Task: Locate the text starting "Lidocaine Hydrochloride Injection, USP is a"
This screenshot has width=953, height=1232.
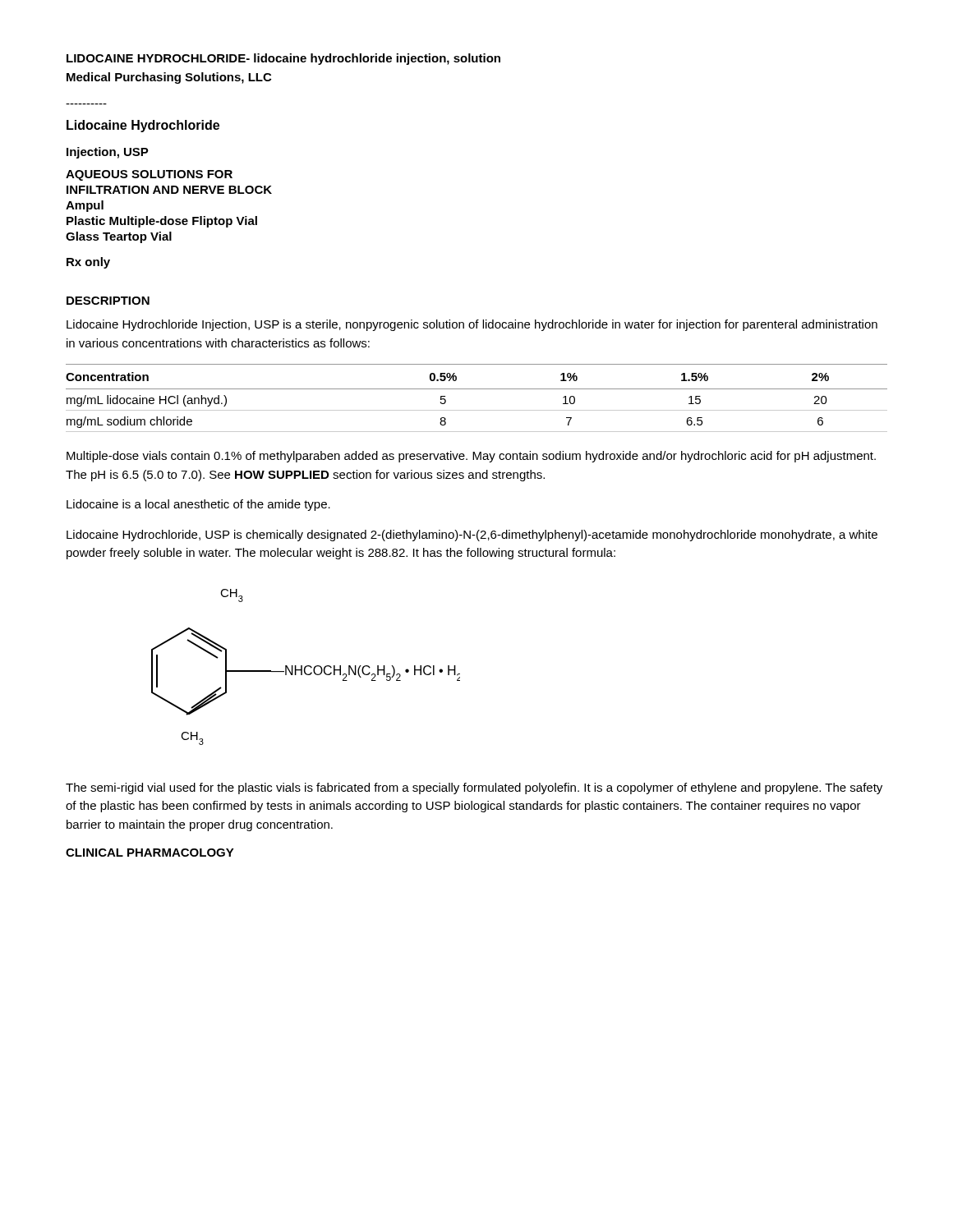Action: click(472, 333)
